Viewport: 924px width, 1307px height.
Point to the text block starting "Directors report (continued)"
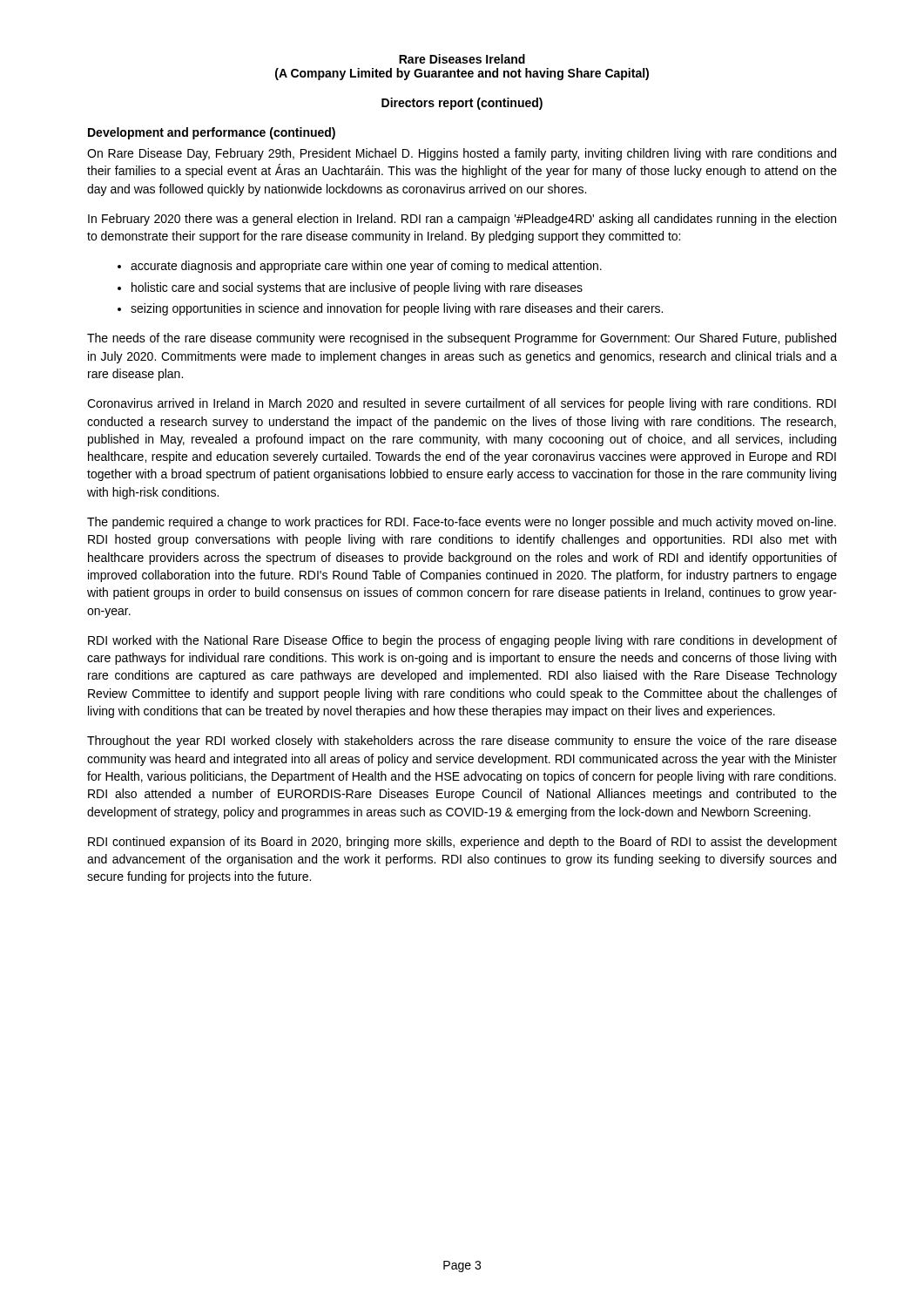[x=462, y=103]
